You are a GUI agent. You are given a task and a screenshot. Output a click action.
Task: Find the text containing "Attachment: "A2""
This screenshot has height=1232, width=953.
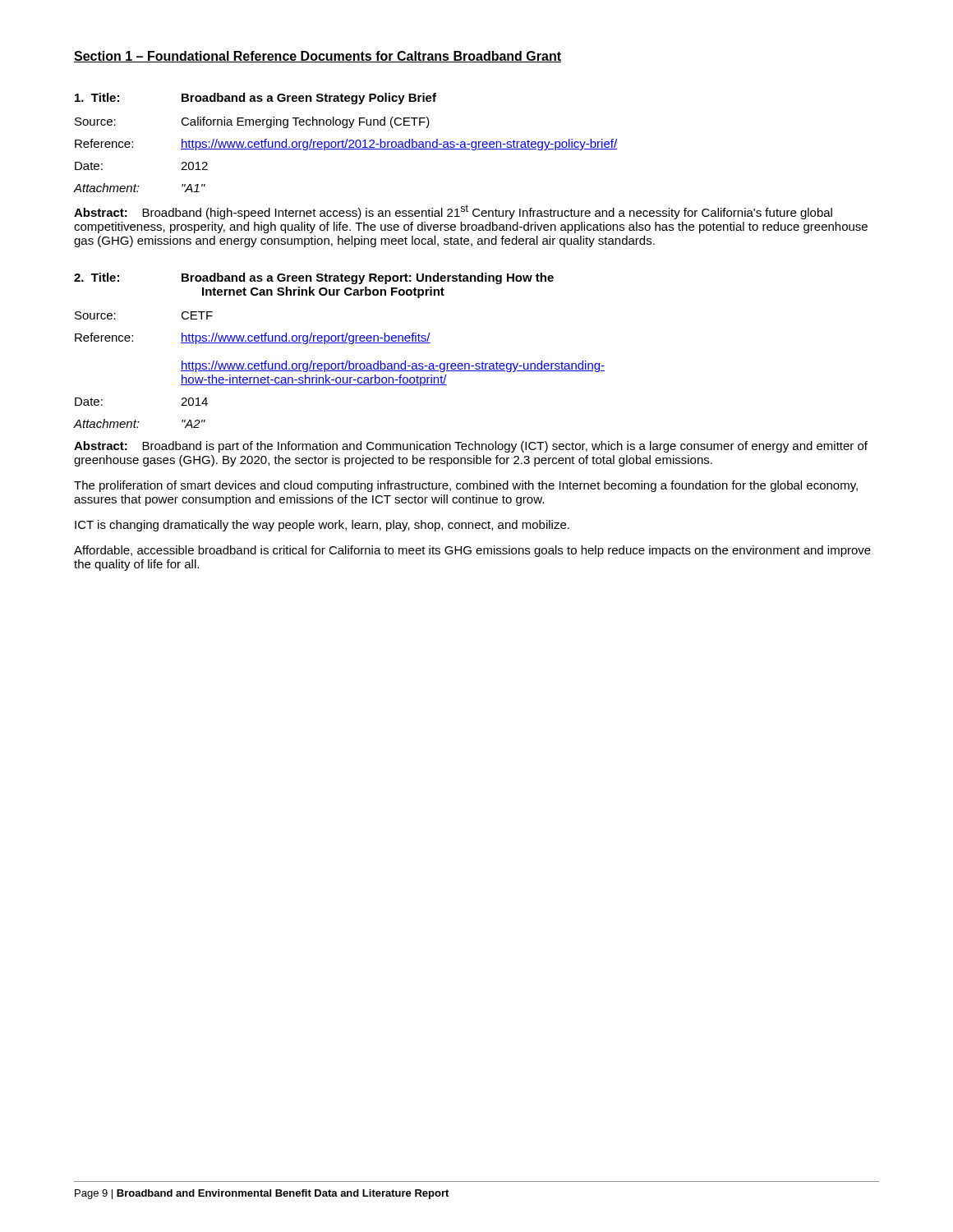(x=140, y=423)
